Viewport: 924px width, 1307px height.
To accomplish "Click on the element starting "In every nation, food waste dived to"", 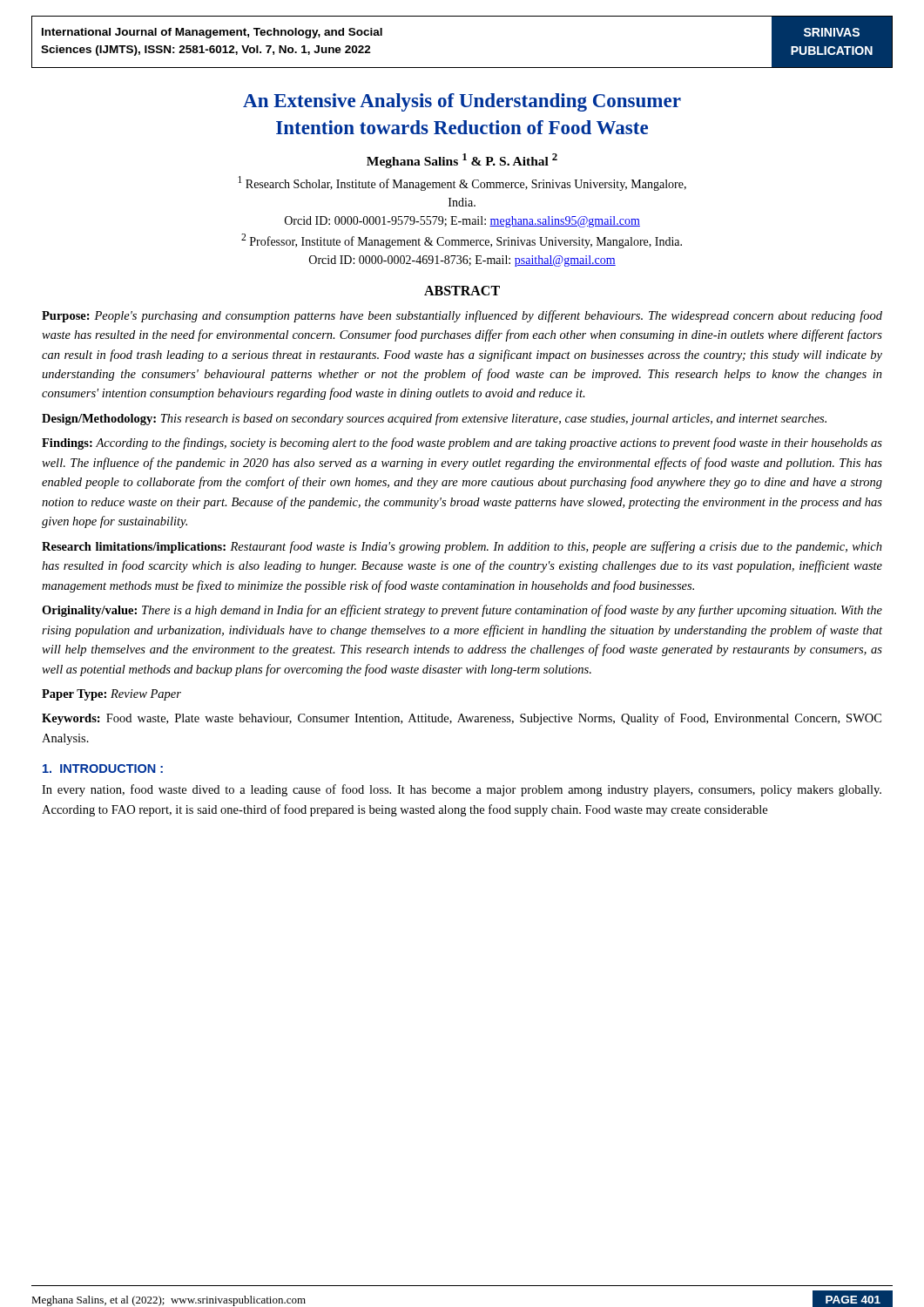I will pos(462,800).
